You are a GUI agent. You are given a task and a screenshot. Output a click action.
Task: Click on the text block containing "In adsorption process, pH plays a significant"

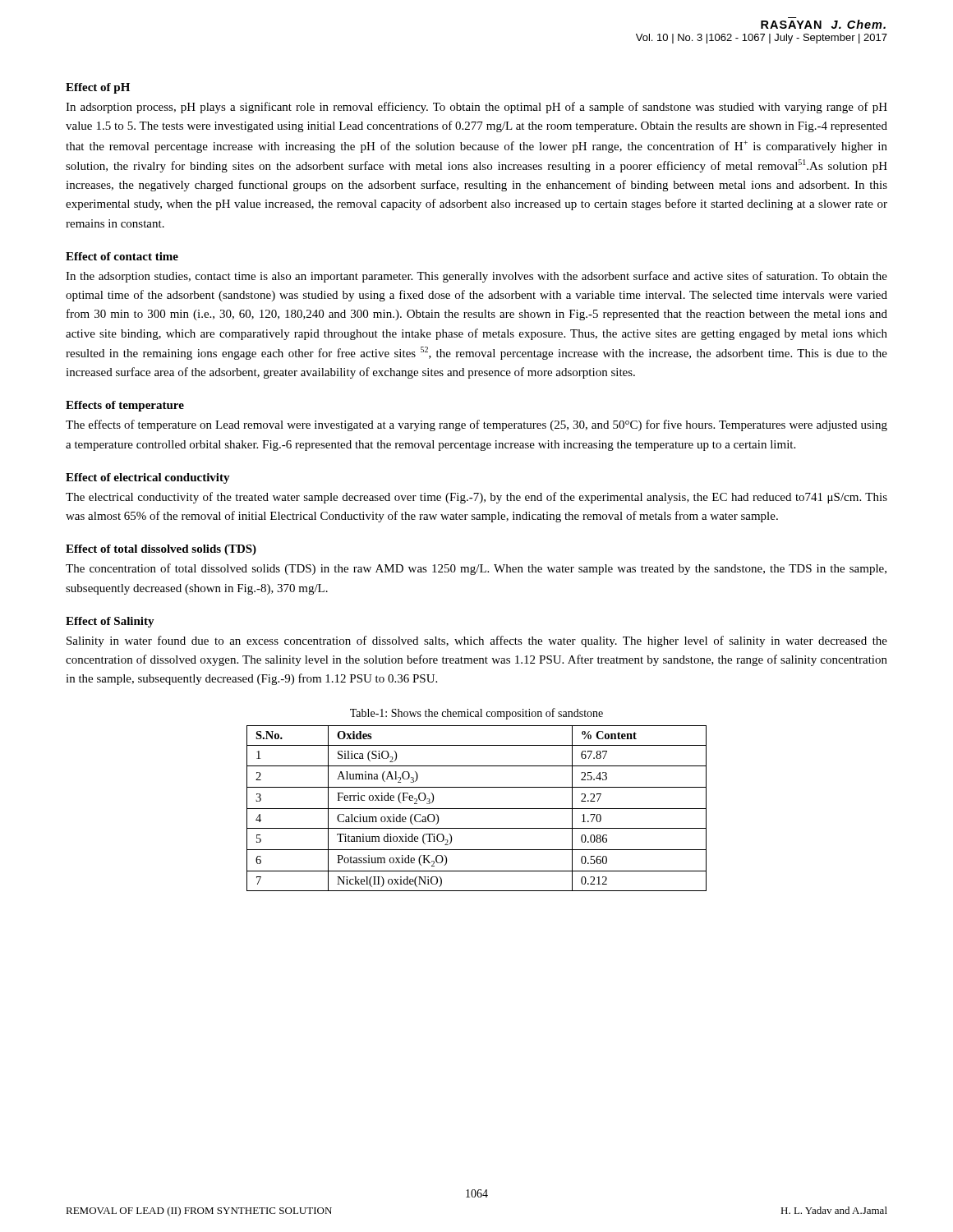coord(476,165)
